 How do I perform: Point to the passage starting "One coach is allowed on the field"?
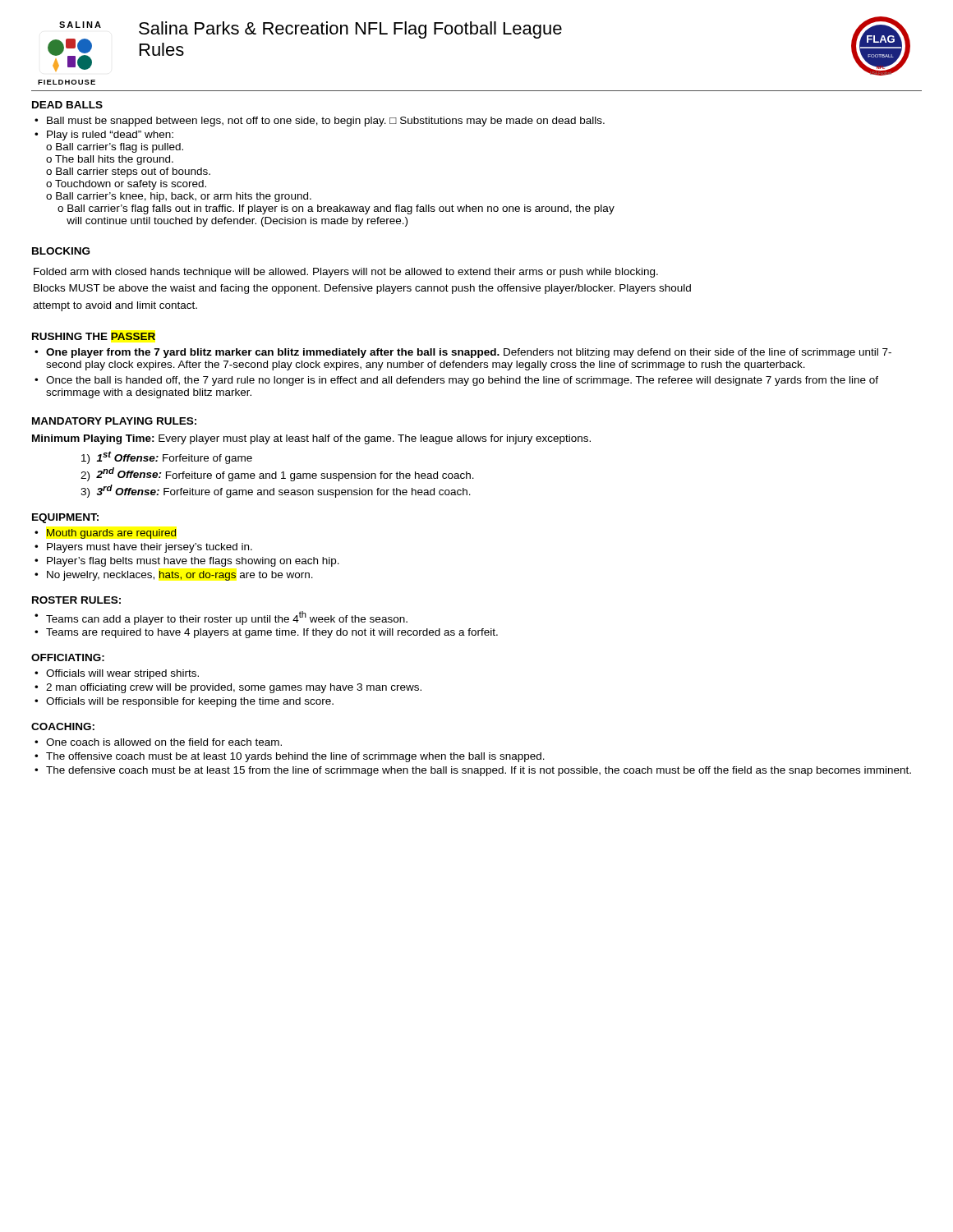pyautogui.click(x=164, y=742)
